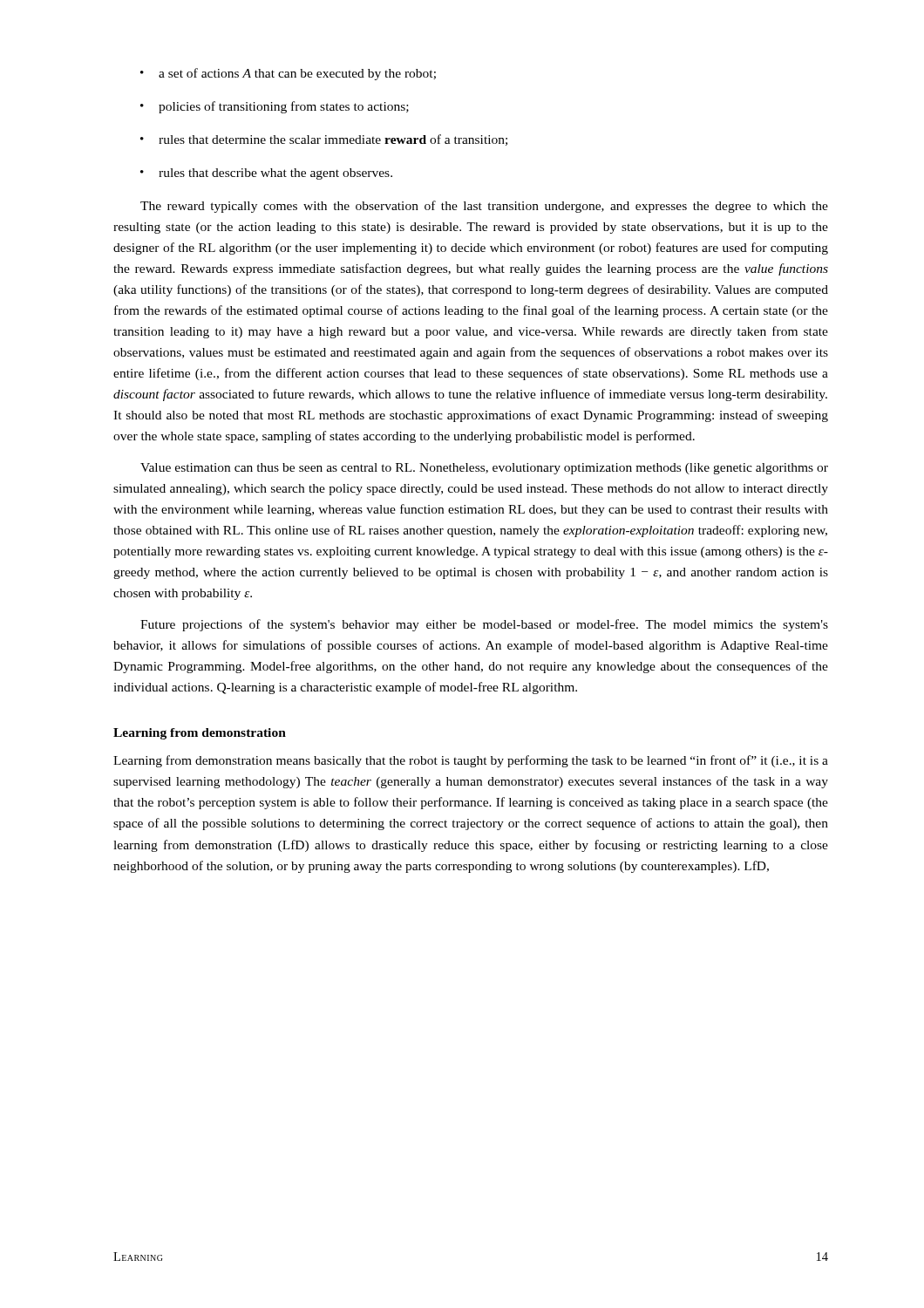Locate the text block with the text "Future projections of the system's behavior"
This screenshot has width=924, height=1308.
pyautogui.click(x=471, y=656)
